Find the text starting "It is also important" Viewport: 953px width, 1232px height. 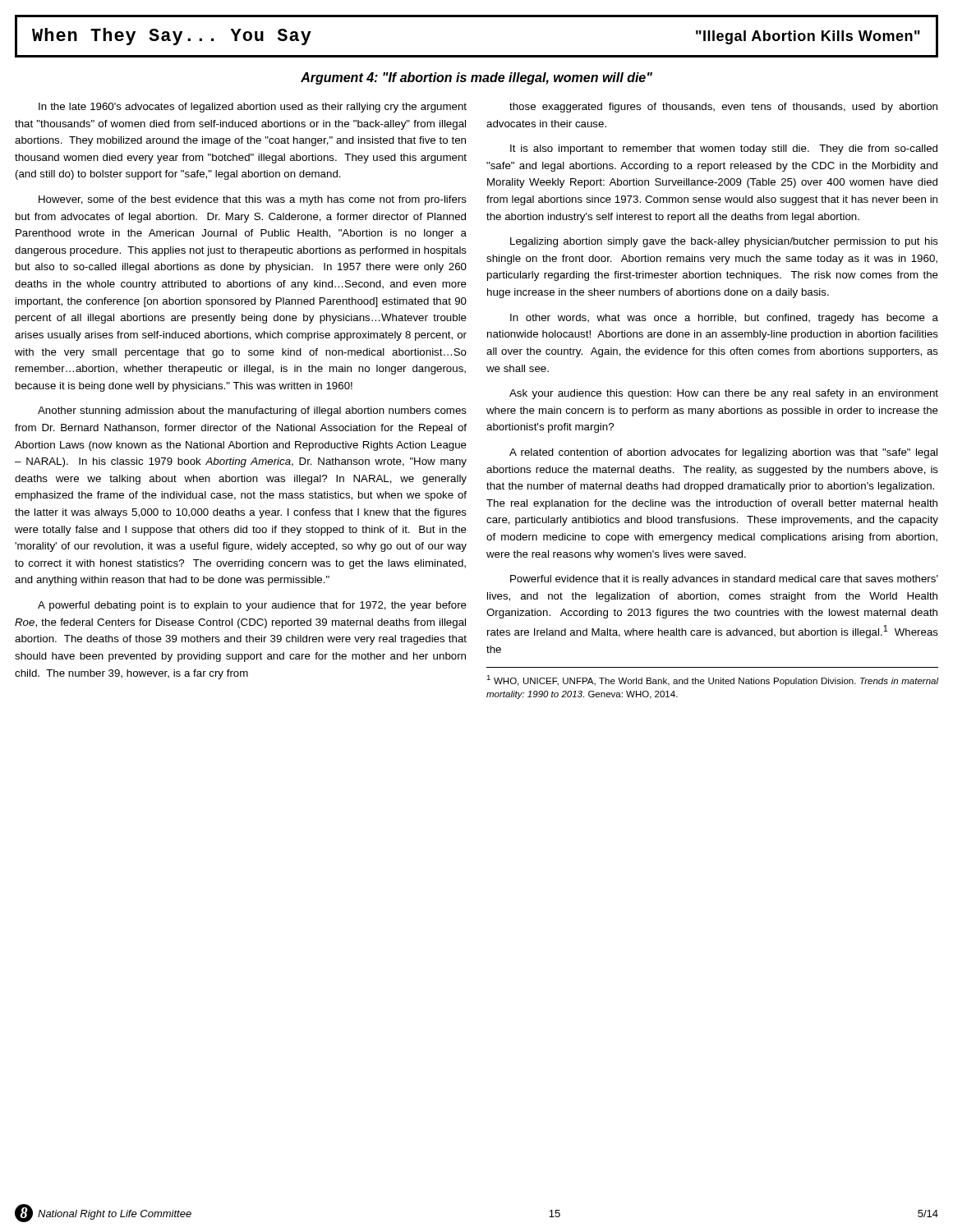click(712, 183)
